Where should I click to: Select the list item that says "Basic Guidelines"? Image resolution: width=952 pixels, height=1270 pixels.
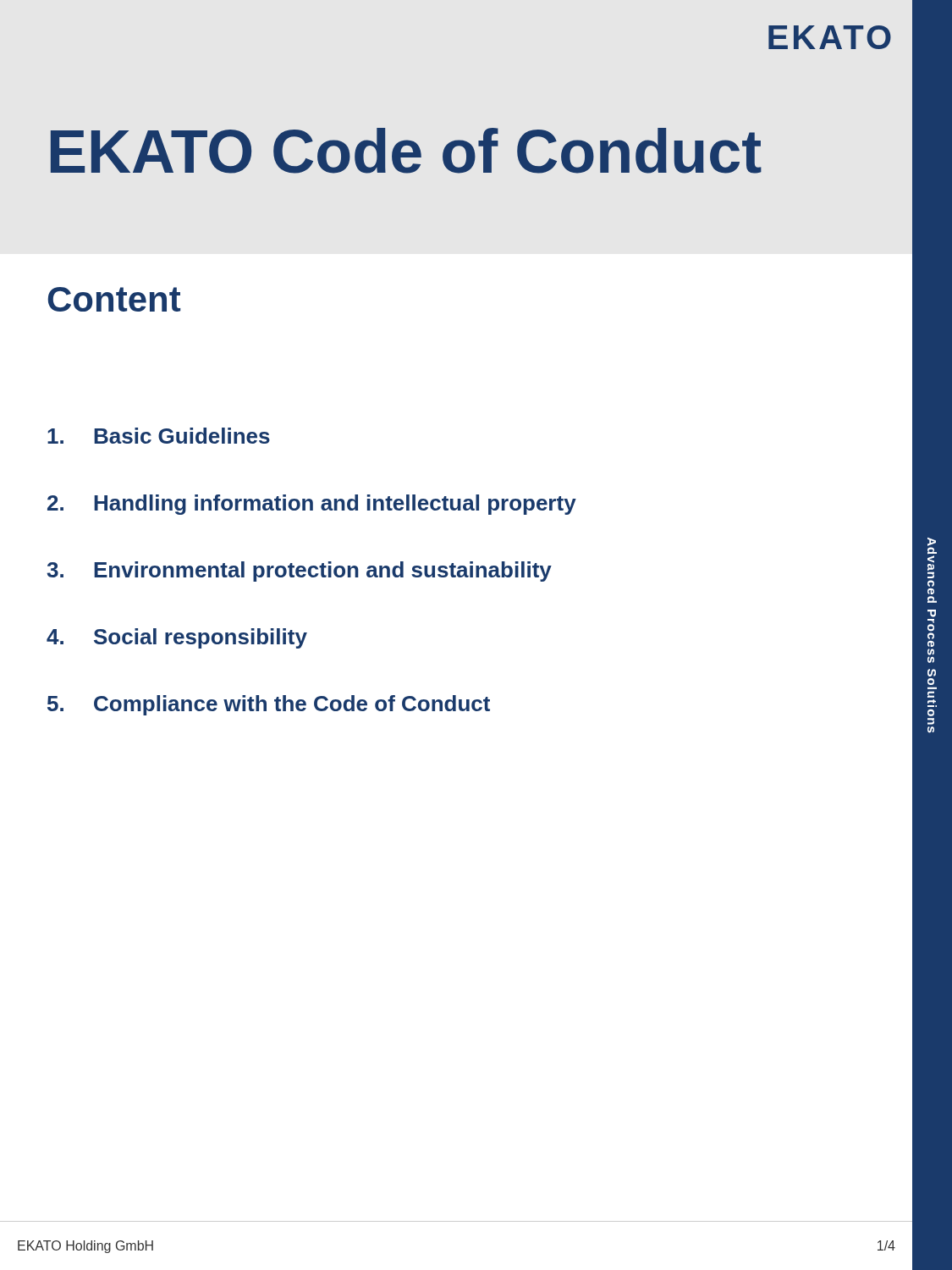(x=158, y=436)
